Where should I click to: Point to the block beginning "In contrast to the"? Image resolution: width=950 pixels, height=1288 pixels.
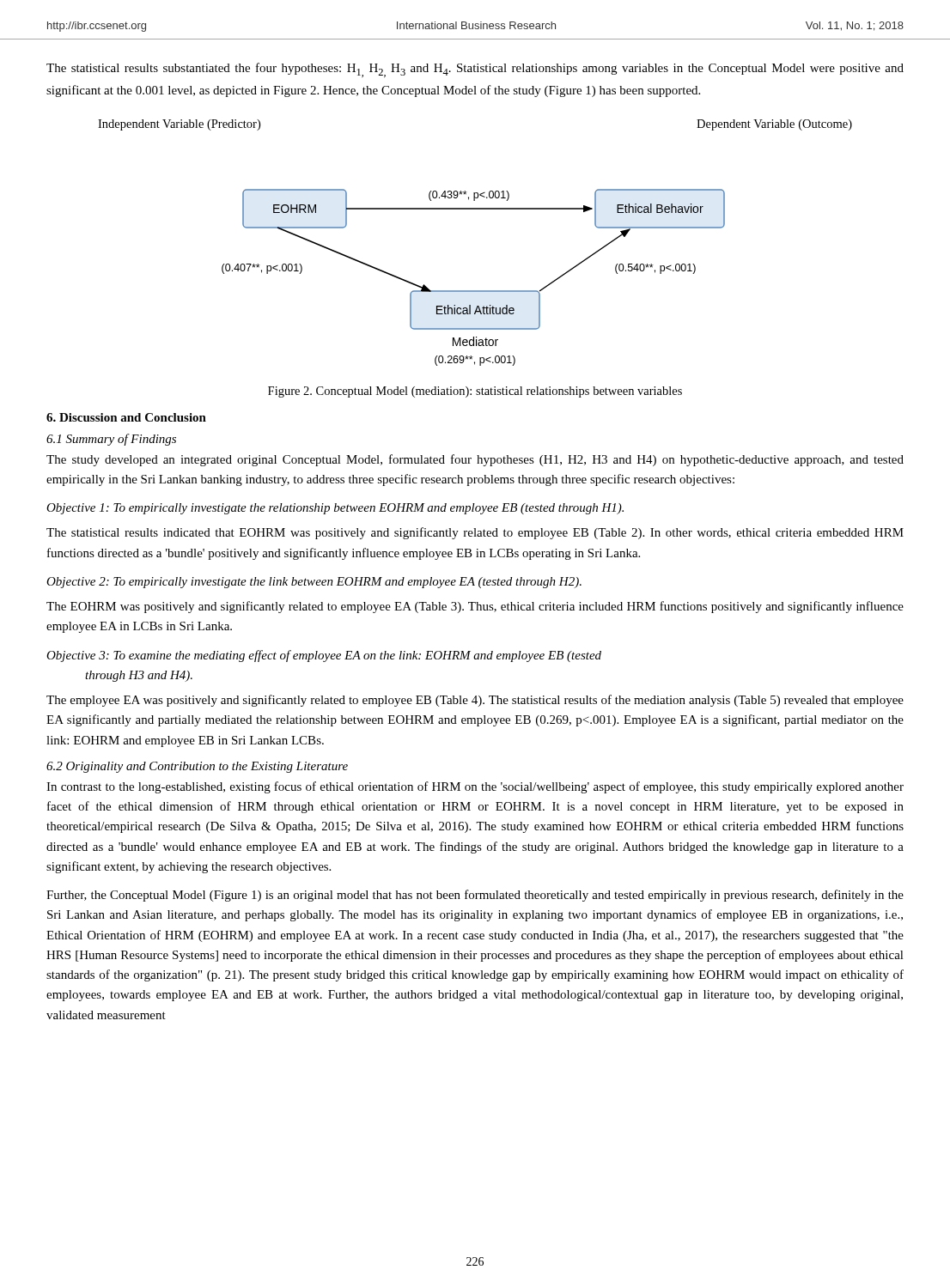coord(475,826)
